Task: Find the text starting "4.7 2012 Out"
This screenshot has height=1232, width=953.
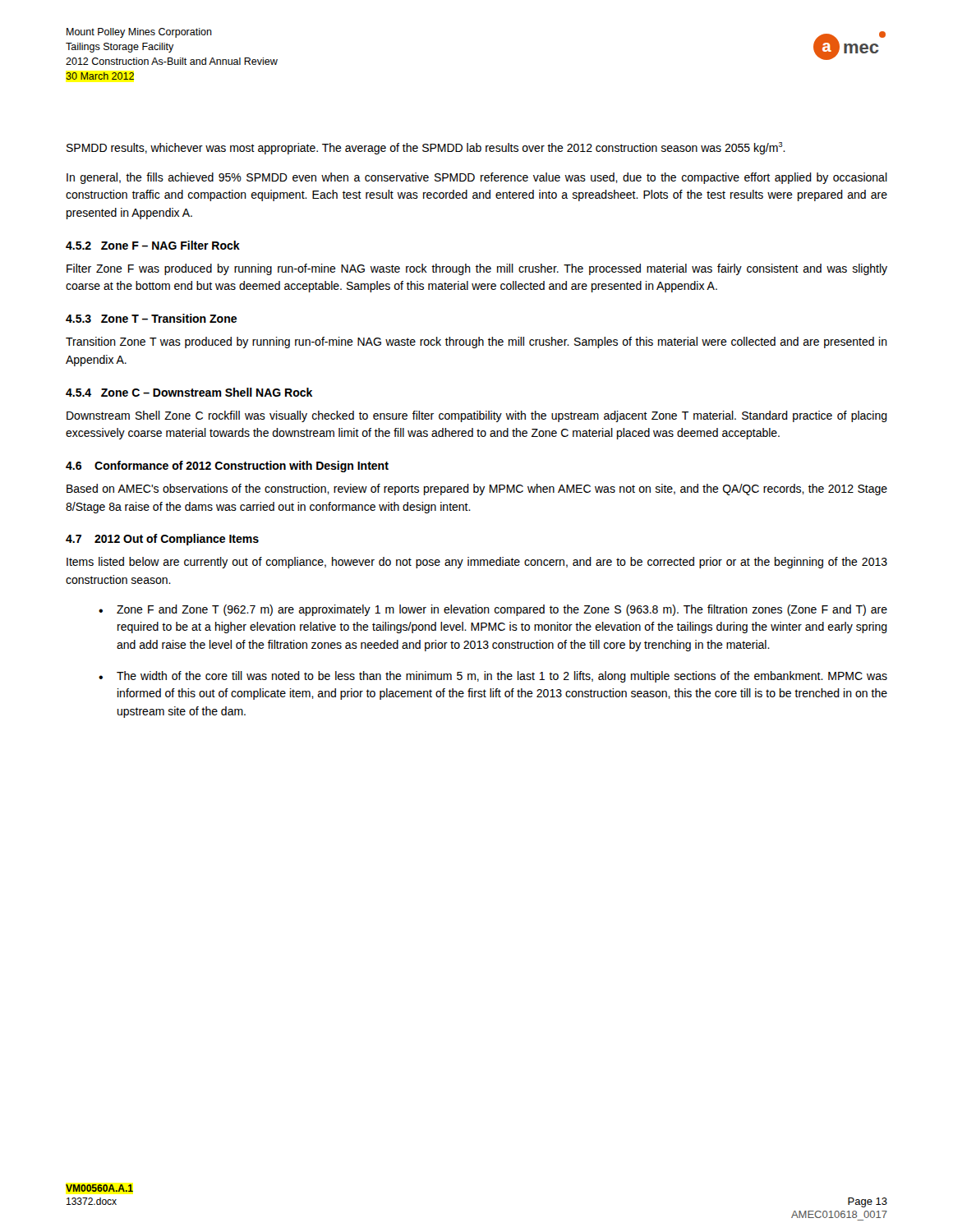Action: [x=162, y=539]
